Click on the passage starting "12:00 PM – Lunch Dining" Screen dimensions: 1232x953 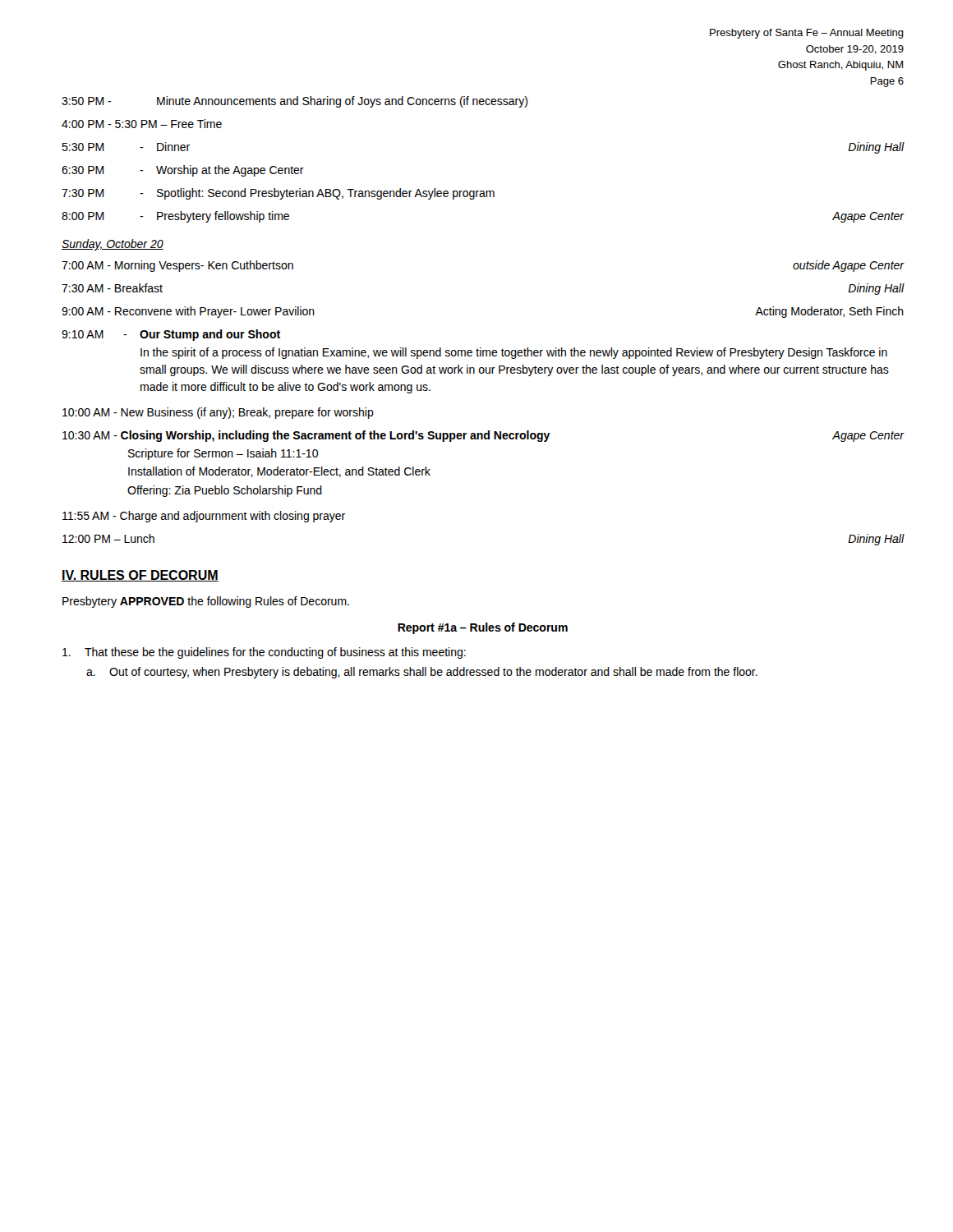point(106,539)
